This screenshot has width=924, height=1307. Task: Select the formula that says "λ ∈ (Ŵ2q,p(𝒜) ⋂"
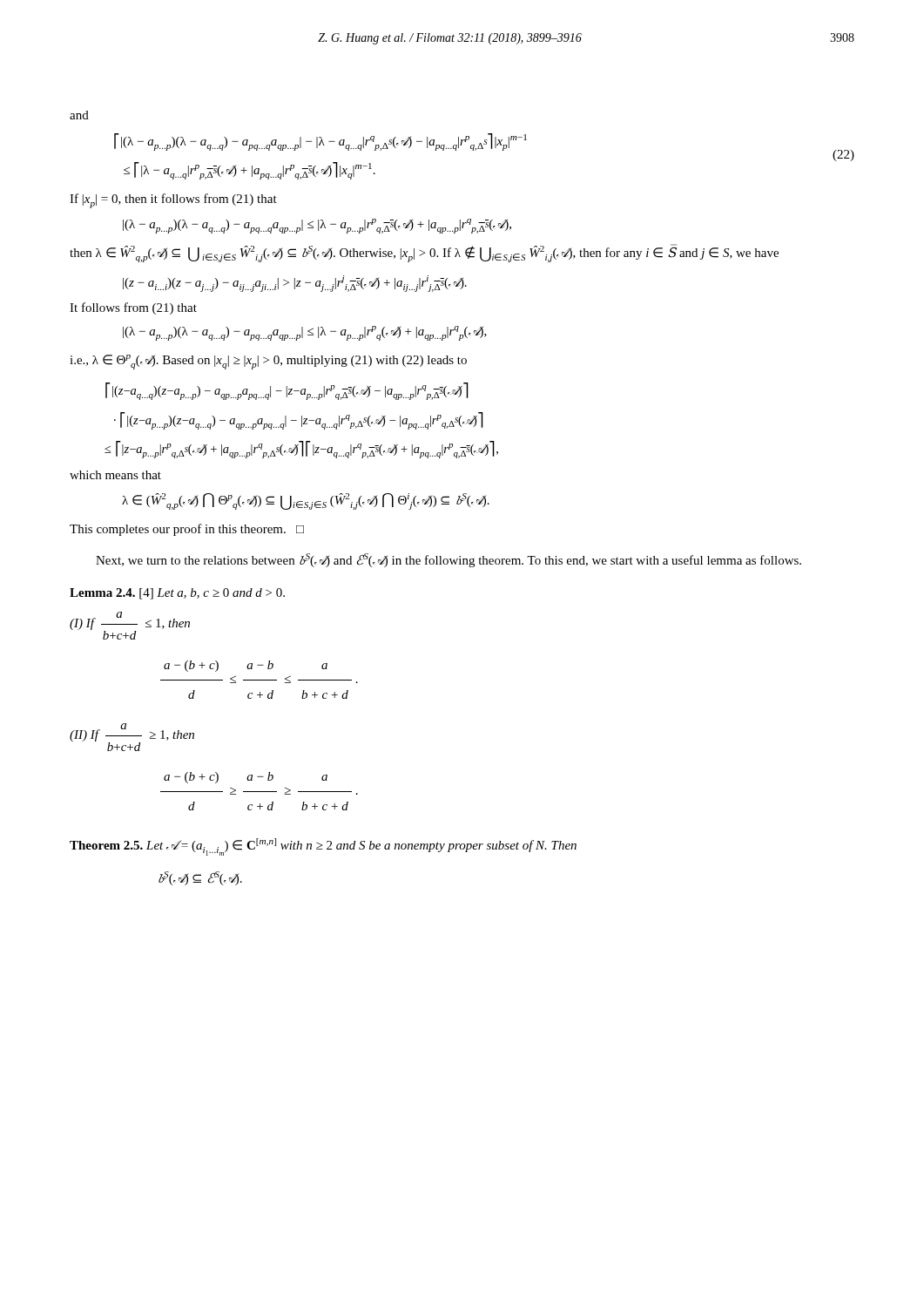tap(306, 502)
